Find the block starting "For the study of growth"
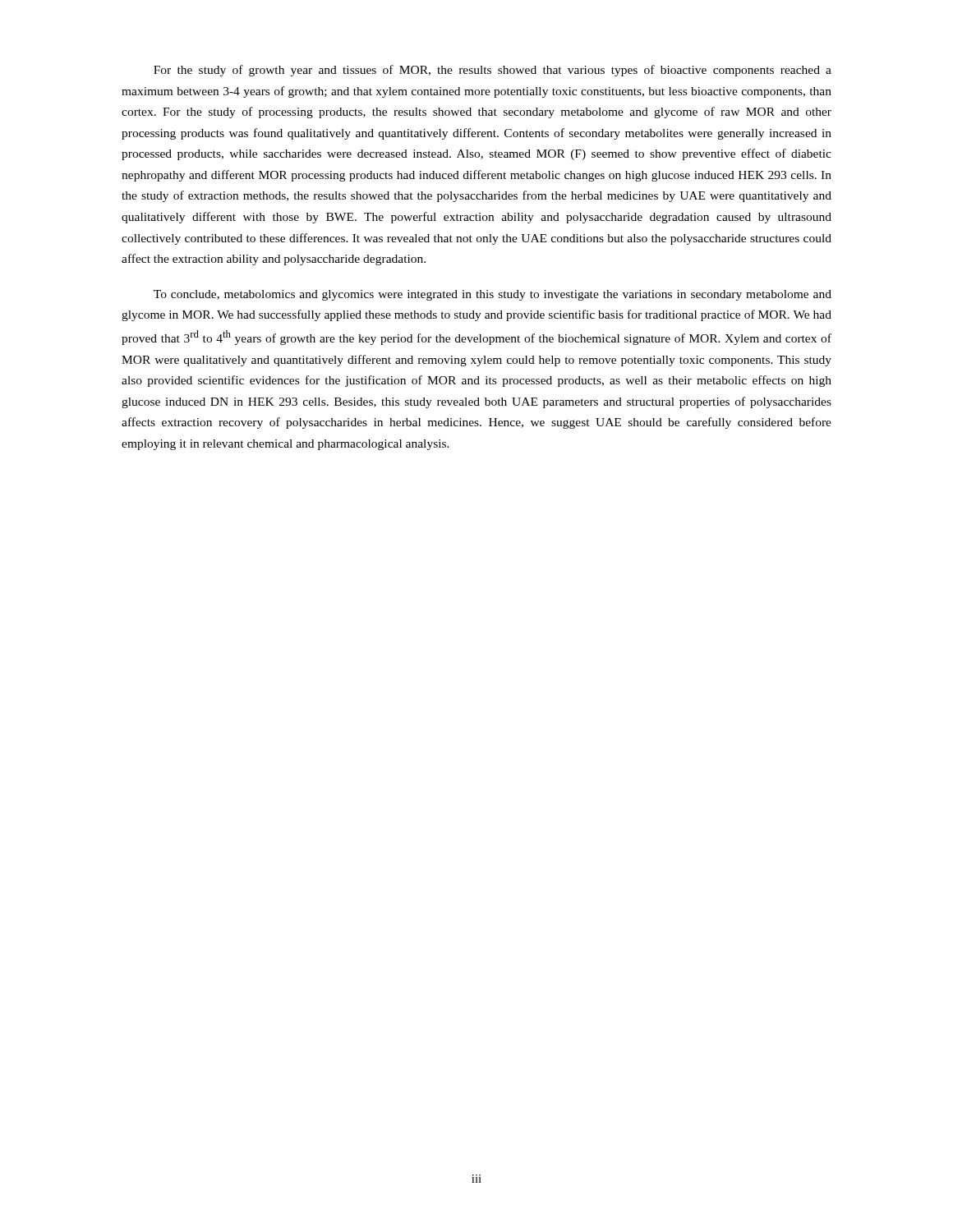The height and width of the screenshot is (1232, 953). pos(476,164)
